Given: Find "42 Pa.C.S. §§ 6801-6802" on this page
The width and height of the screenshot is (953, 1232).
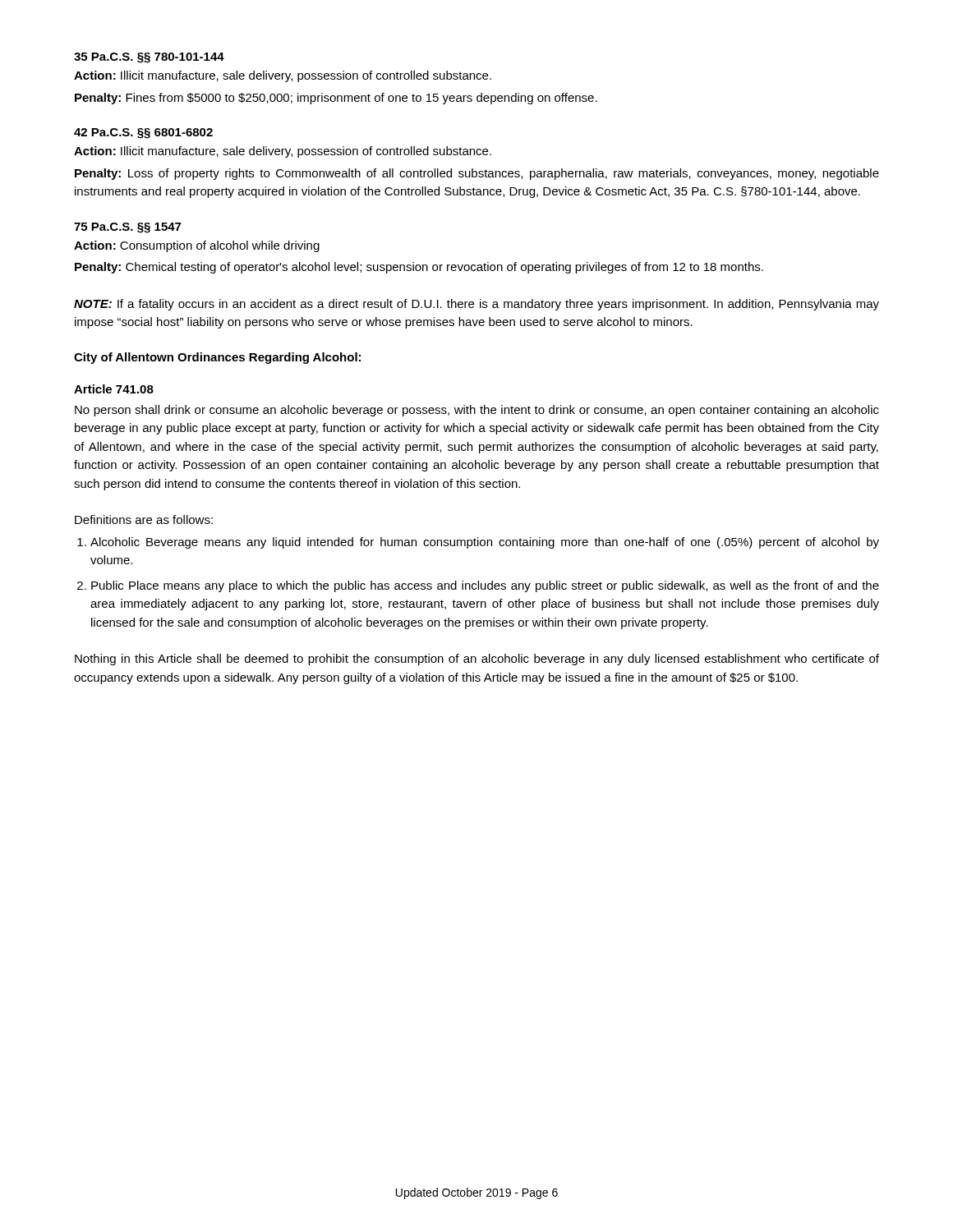Looking at the screenshot, I should pos(143,132).
